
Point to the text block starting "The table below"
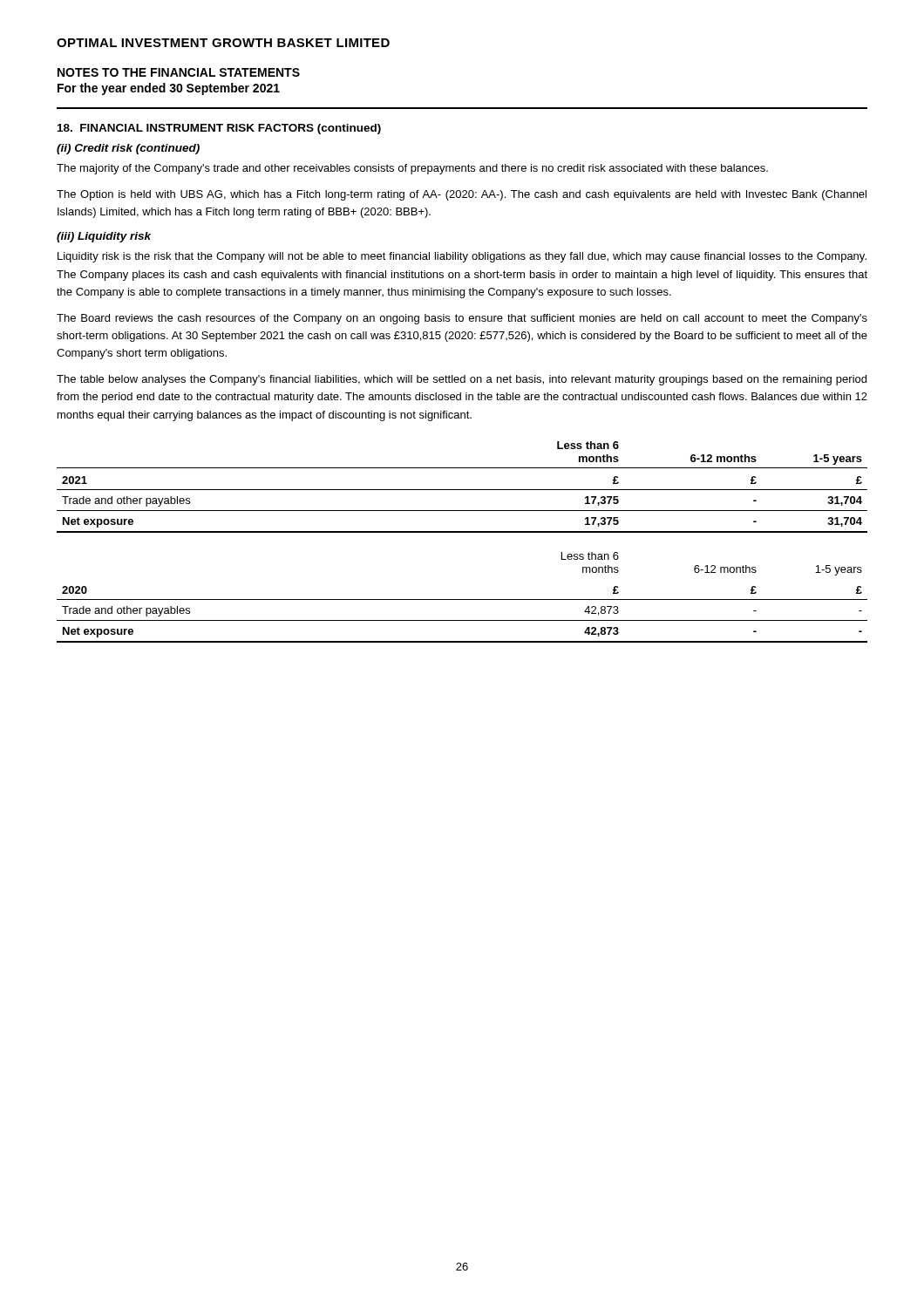click(462, 397)
